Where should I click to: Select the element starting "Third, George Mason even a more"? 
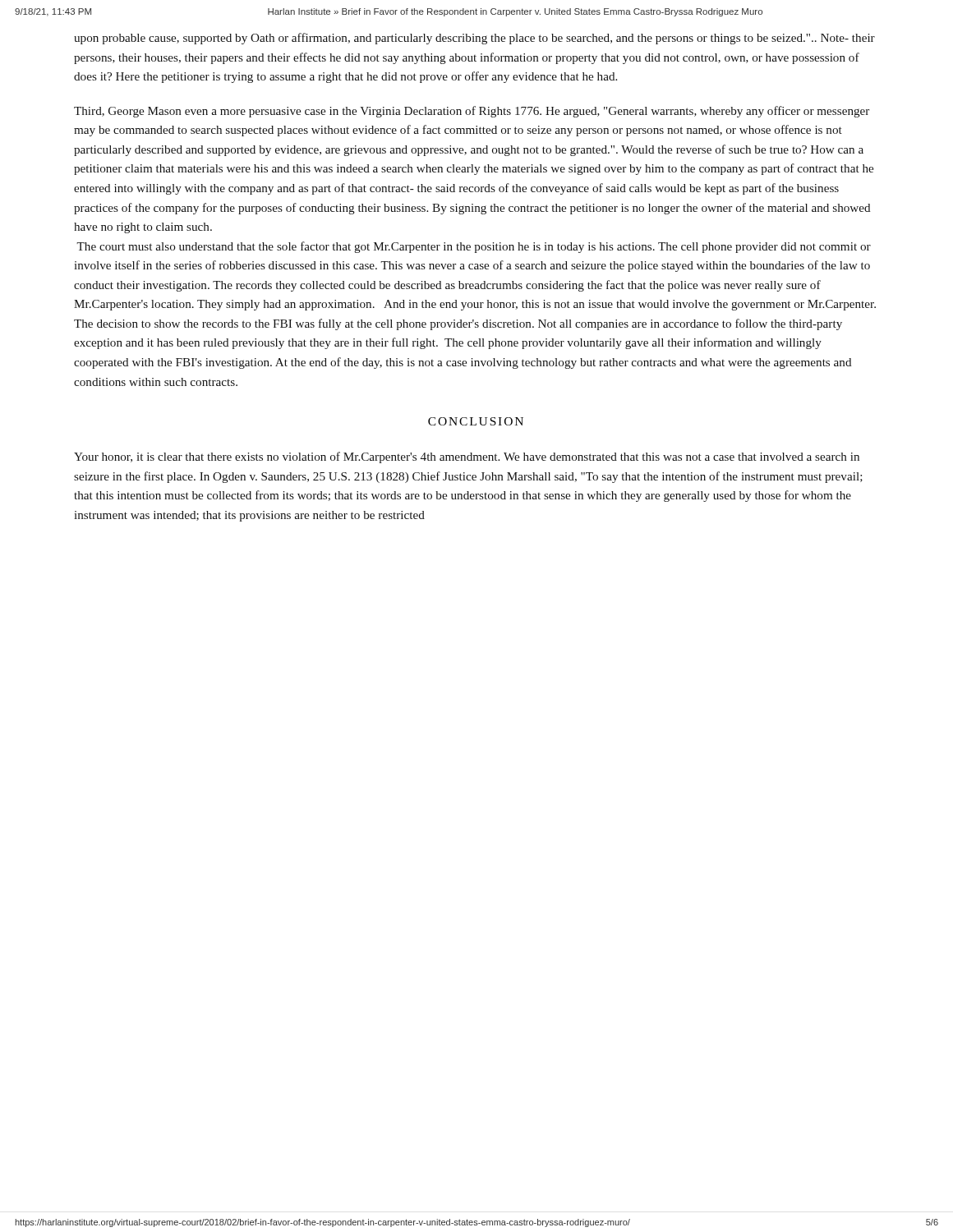475,246
